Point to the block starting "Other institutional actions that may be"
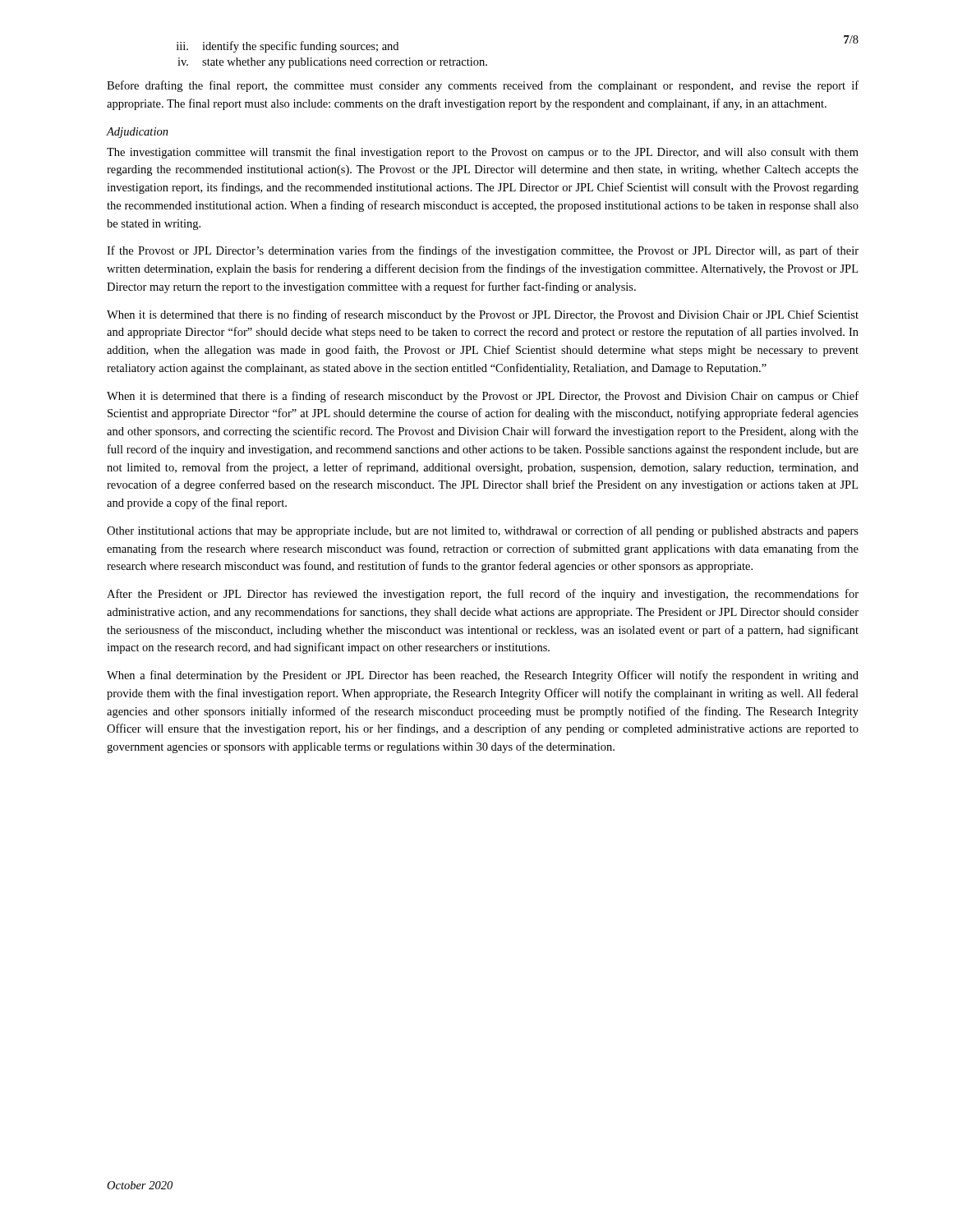Screen dimensions: 1232x953 coord(483,549)
